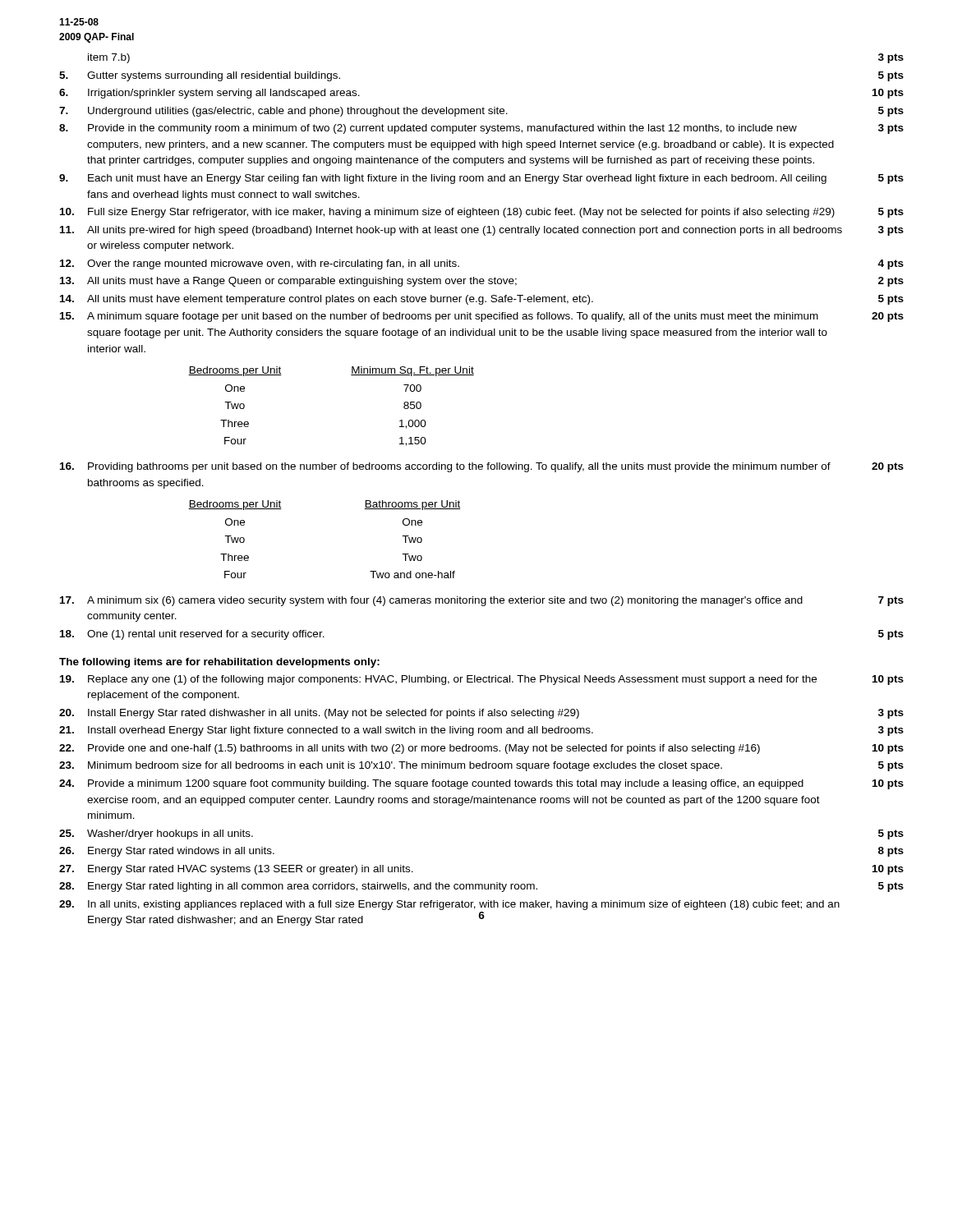
Task: Point to the block beginning "22. Provide one and one-half (1.5) bathrooms"
Action: click(481, 748)
